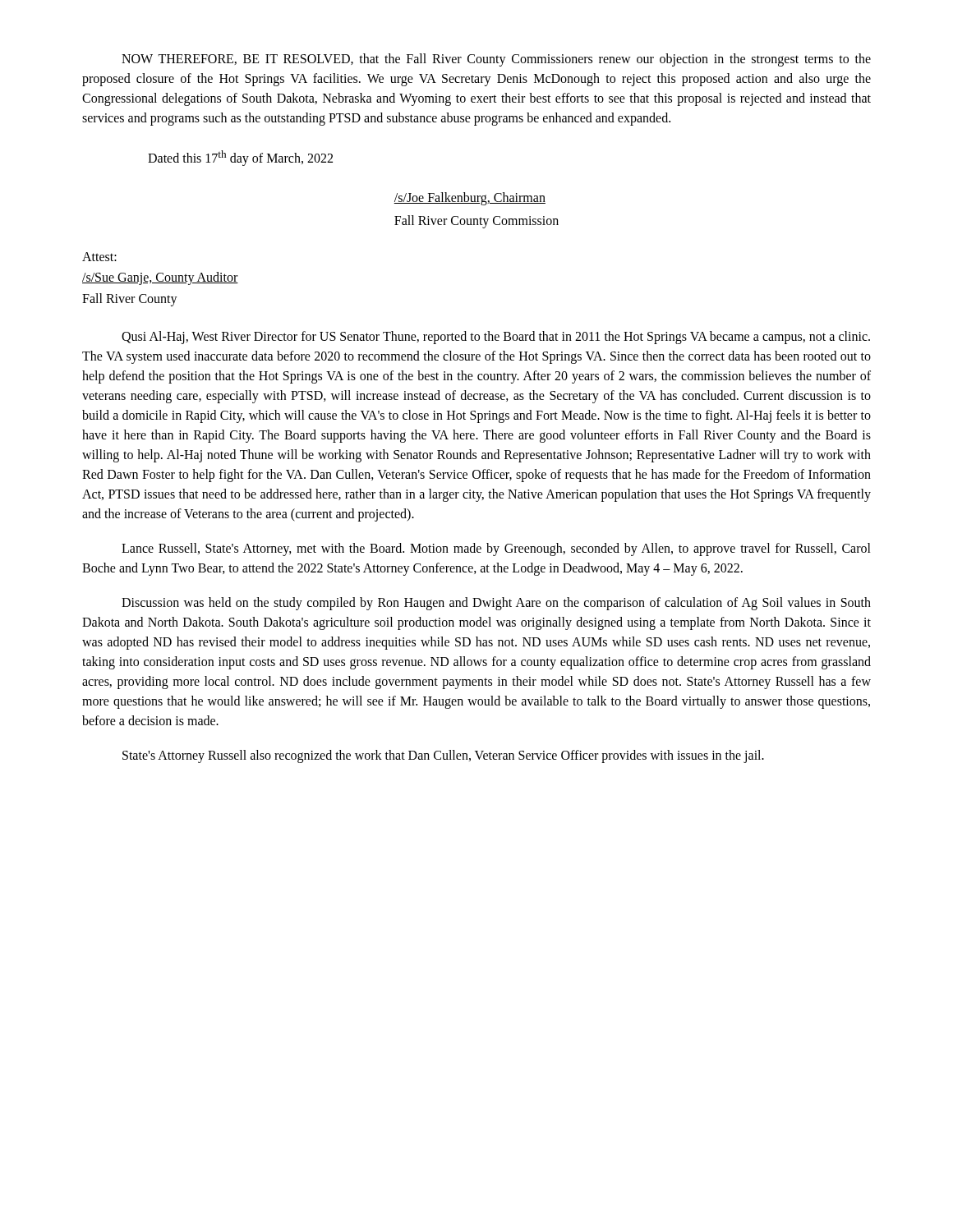Click on the region starting "Discussion was held on the study"
Viewport: 953px width, 1232px height.
tap(476, 662)
